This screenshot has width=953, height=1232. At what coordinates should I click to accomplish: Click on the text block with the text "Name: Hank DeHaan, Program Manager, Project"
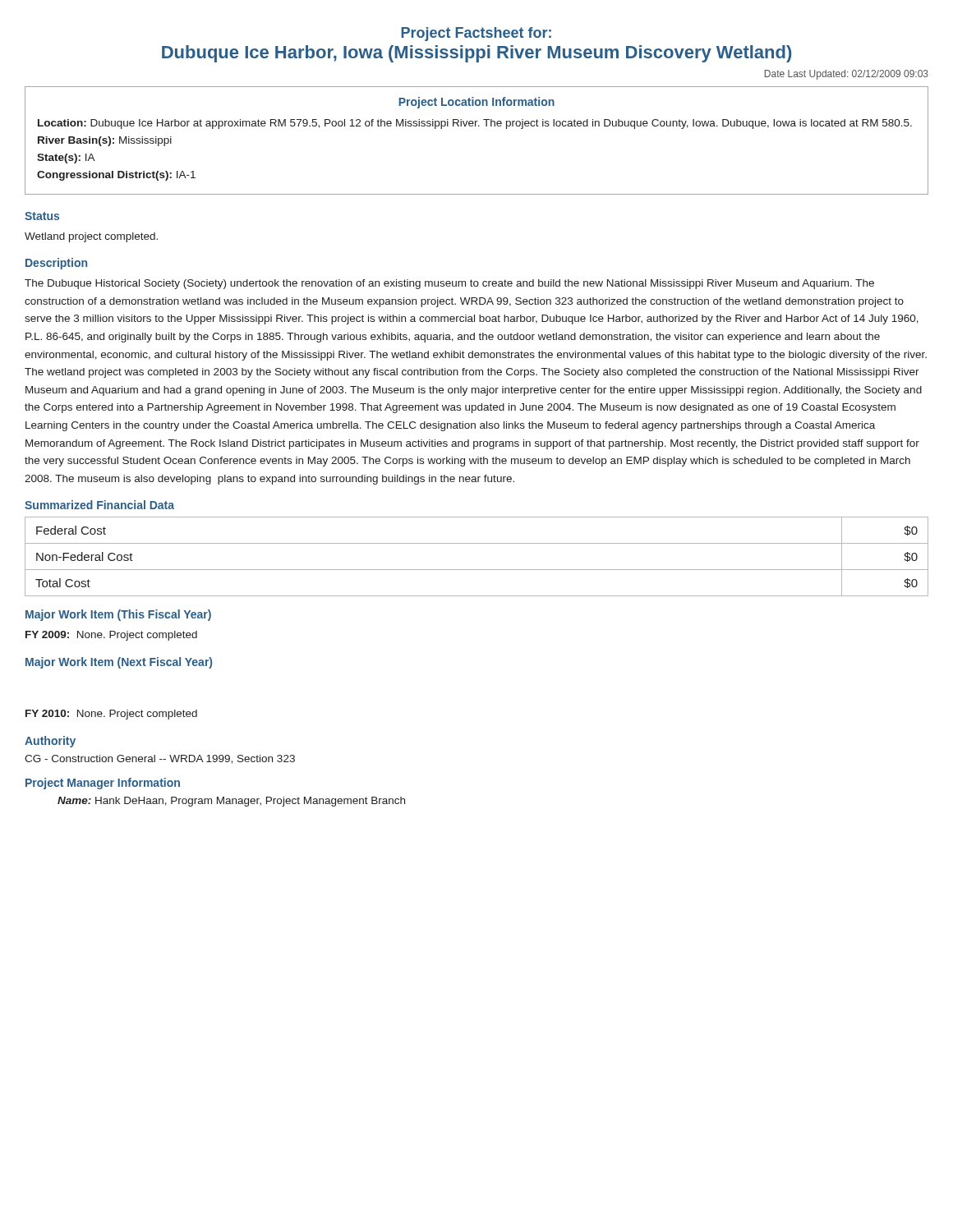click(232, 800)
